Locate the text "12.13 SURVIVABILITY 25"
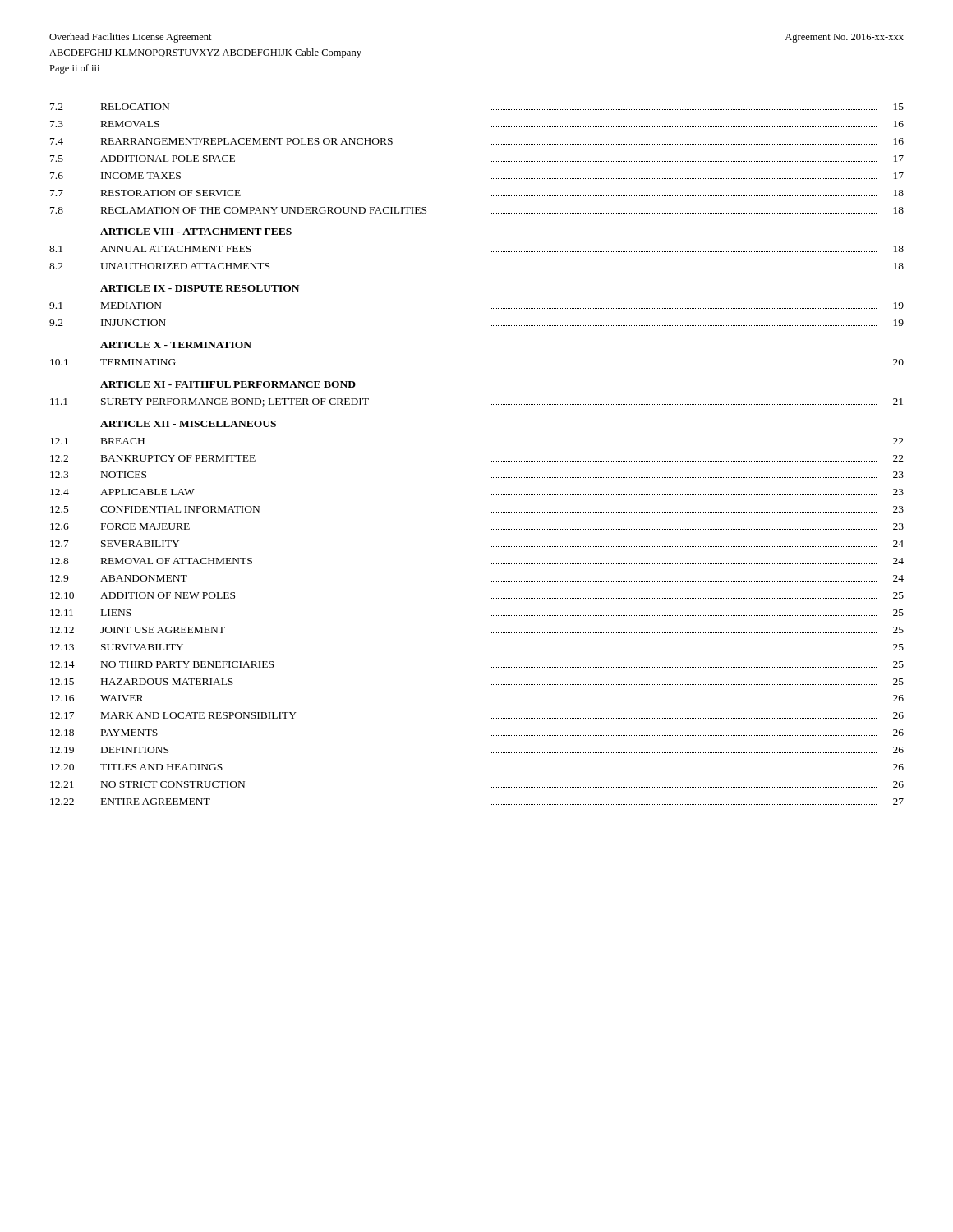The width and height of the screenshot is (953, 1232). pyautogui.click(x=66, y=647)
